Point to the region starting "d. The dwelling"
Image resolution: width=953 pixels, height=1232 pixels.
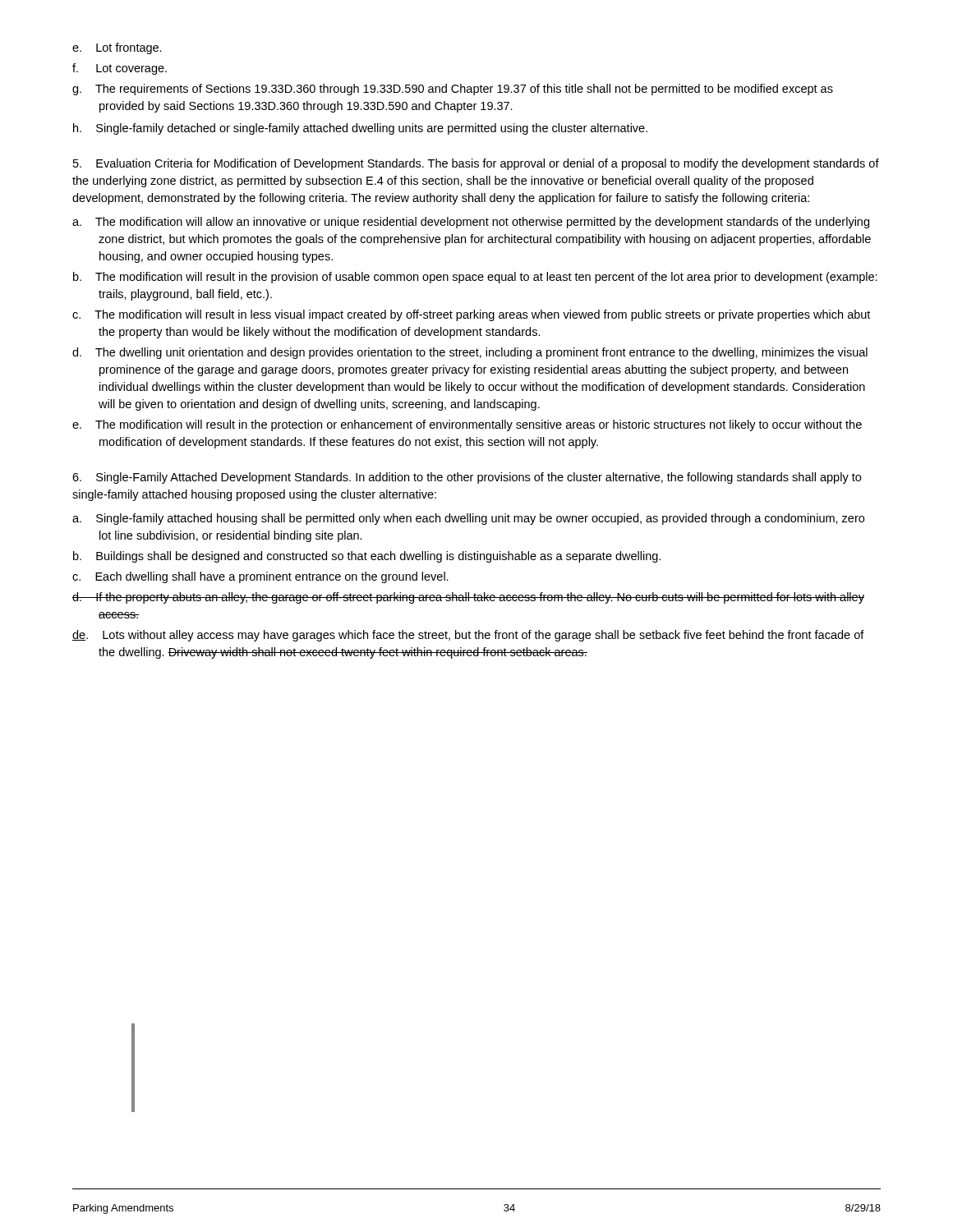[470, 378]
